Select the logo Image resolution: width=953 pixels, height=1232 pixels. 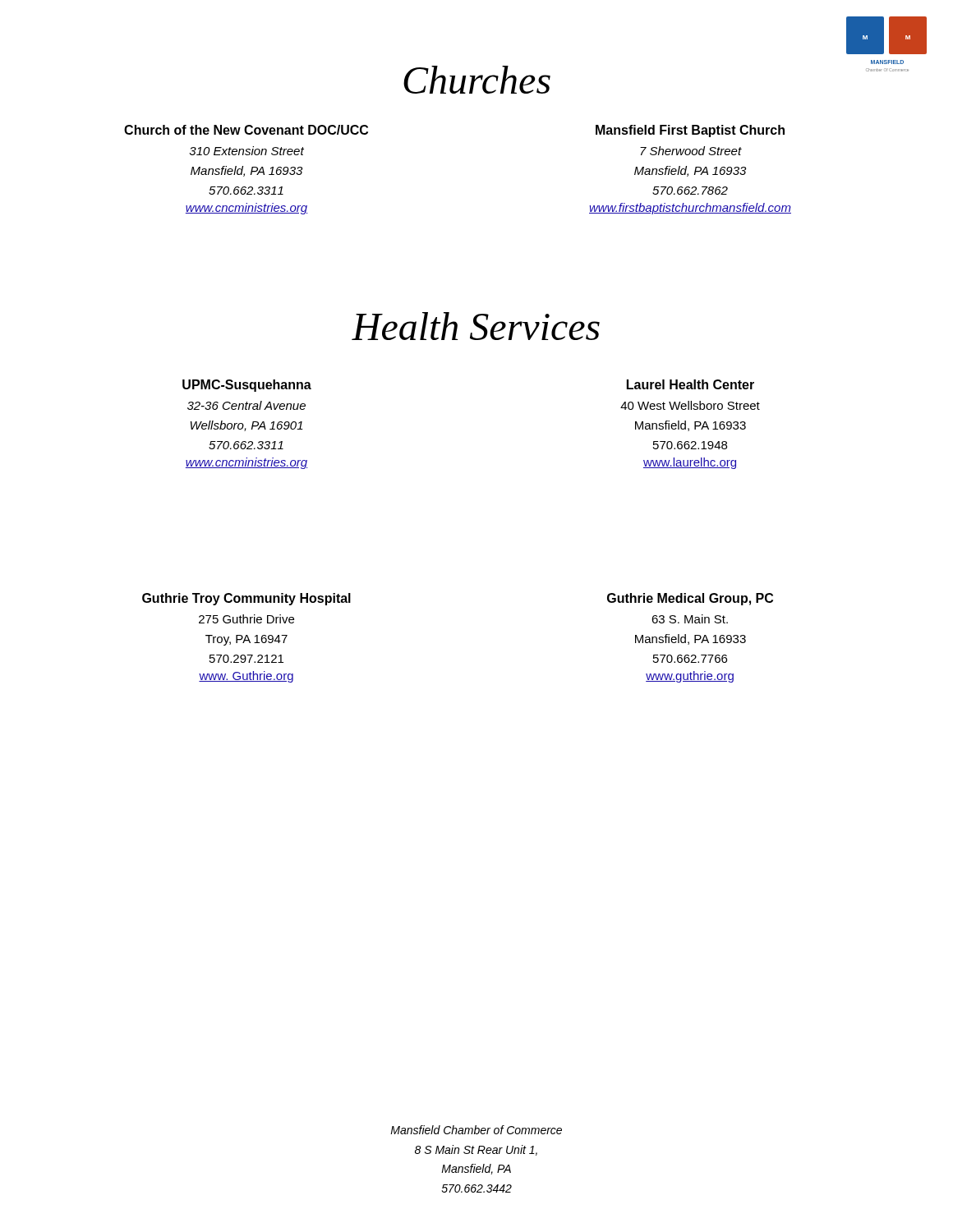[x=887, y=45]
